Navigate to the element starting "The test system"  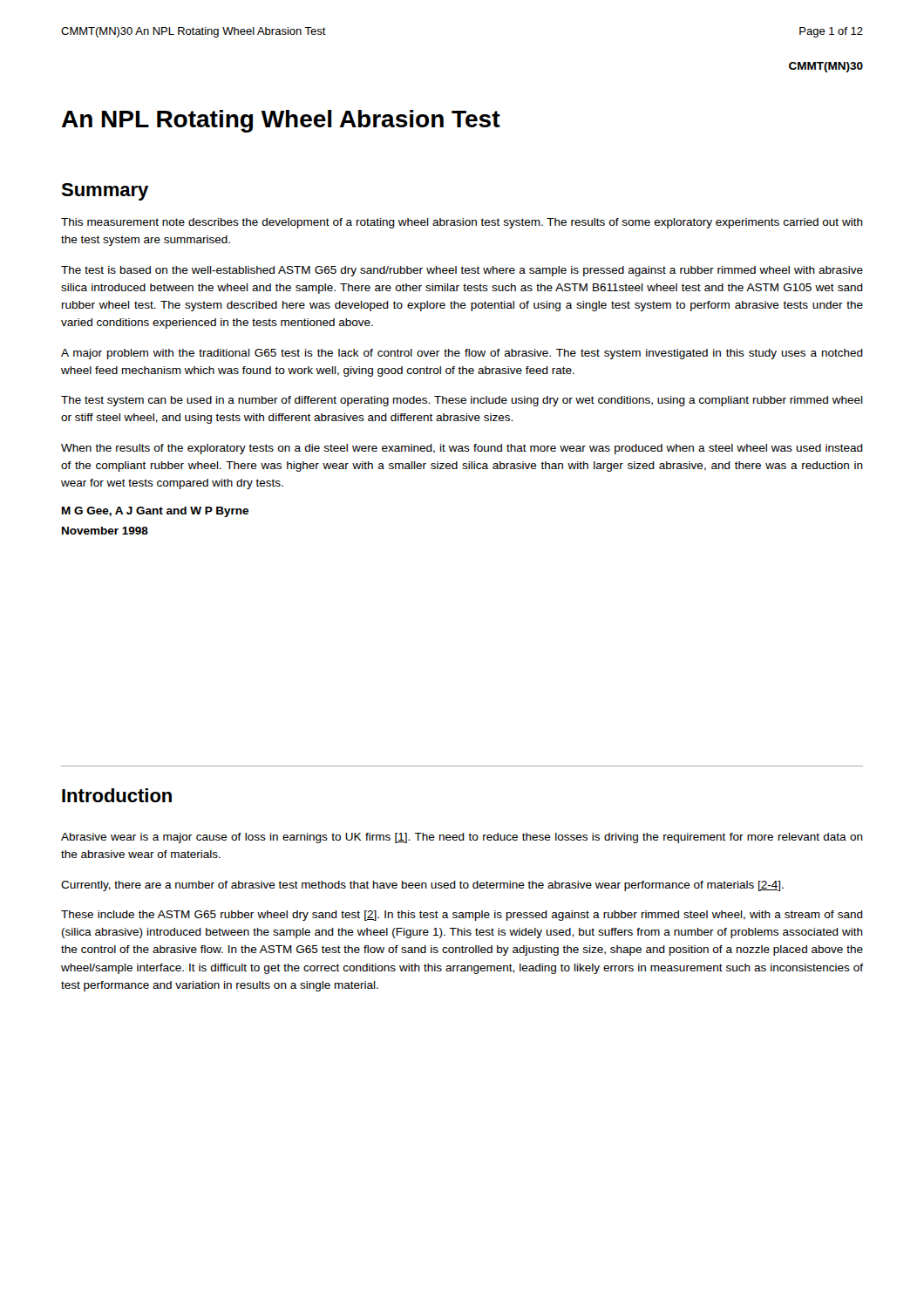coord(462,409)
